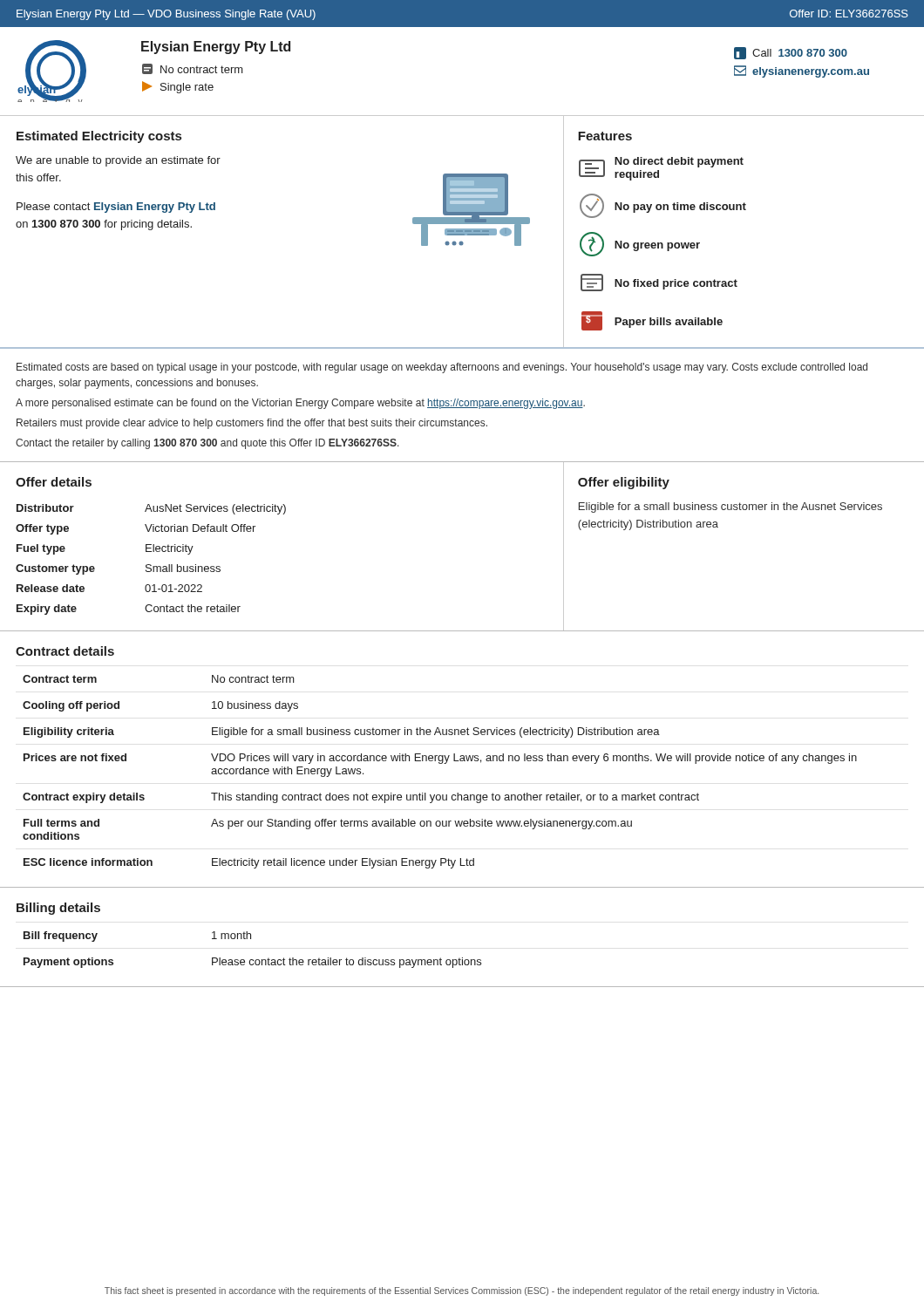924x1308 pixels.
Task: Find the block on this page that starts "Eligible for a small business customer in"
Action: [730, 515]
